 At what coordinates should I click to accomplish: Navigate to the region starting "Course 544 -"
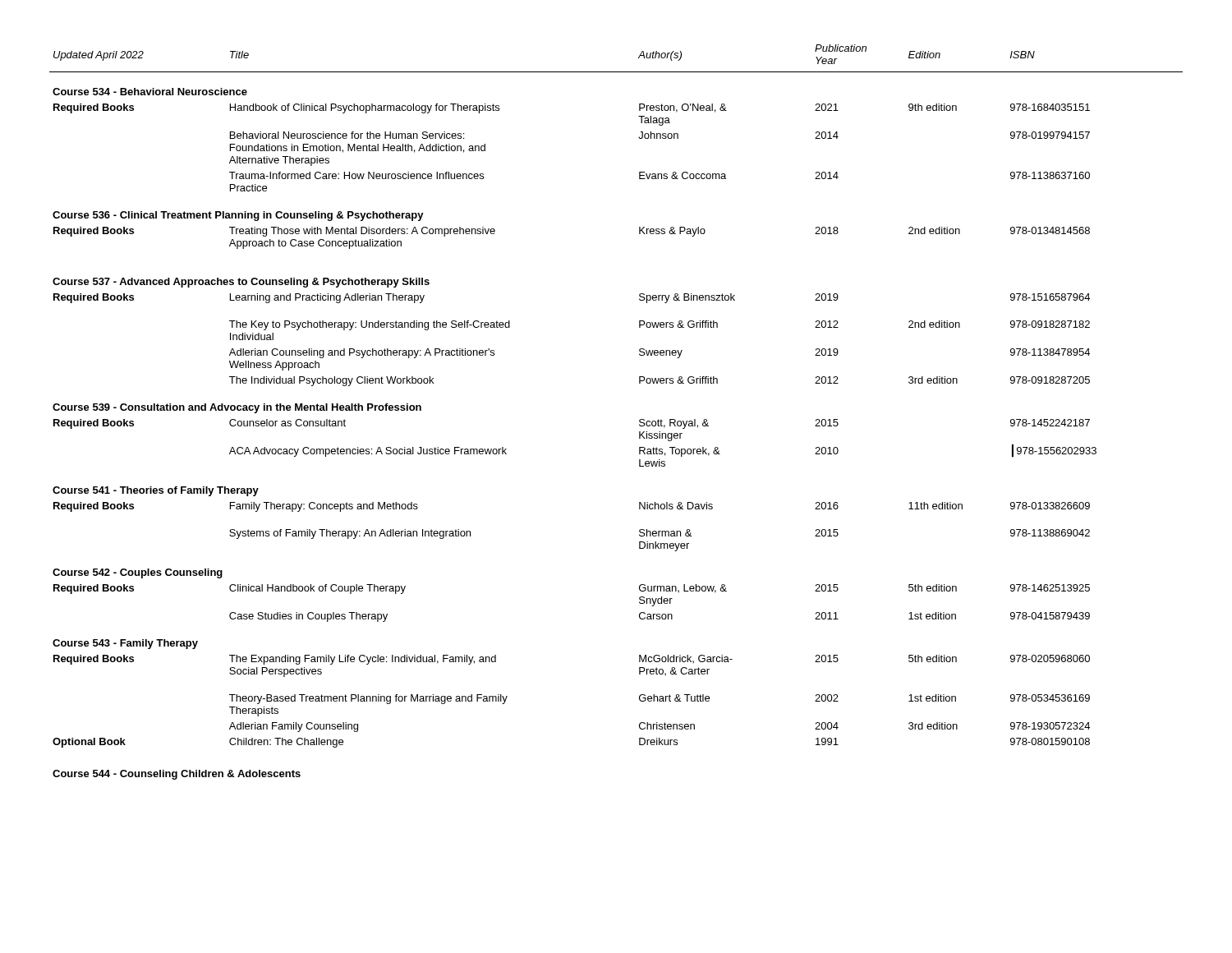[177, 774]
